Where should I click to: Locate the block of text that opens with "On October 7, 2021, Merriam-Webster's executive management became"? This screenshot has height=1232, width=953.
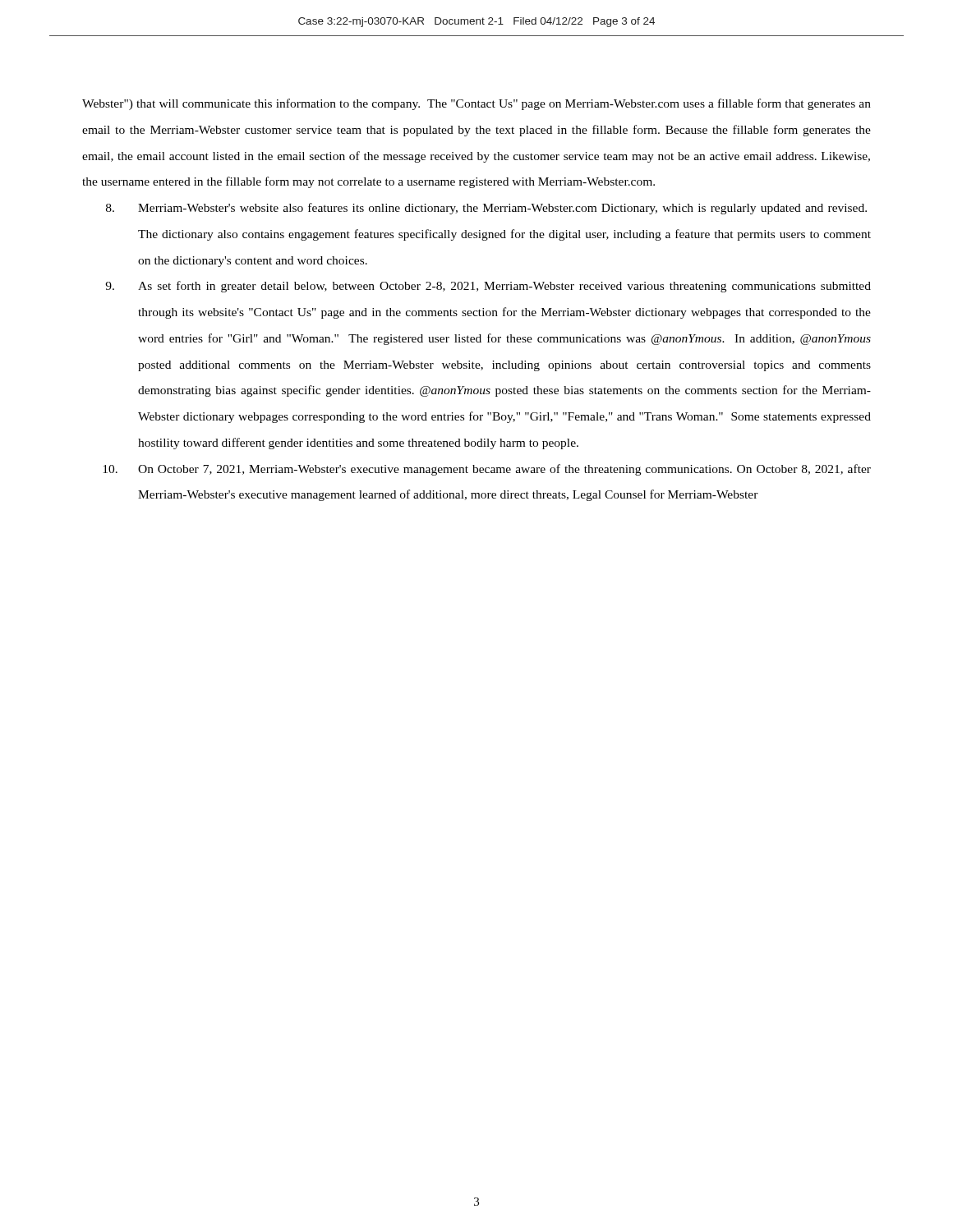[476, 482]
